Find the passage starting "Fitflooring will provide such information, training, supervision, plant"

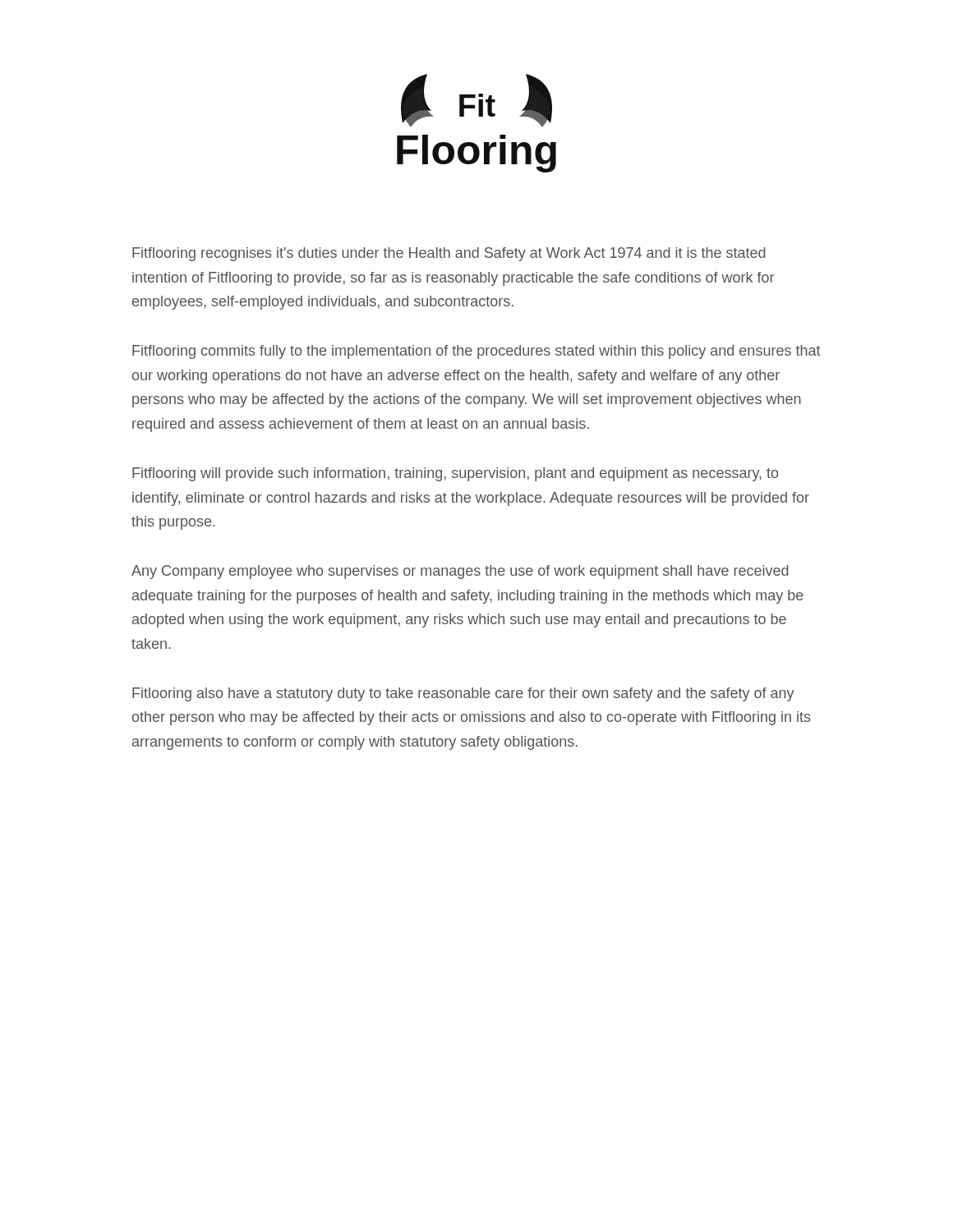[x=470, y=497]
